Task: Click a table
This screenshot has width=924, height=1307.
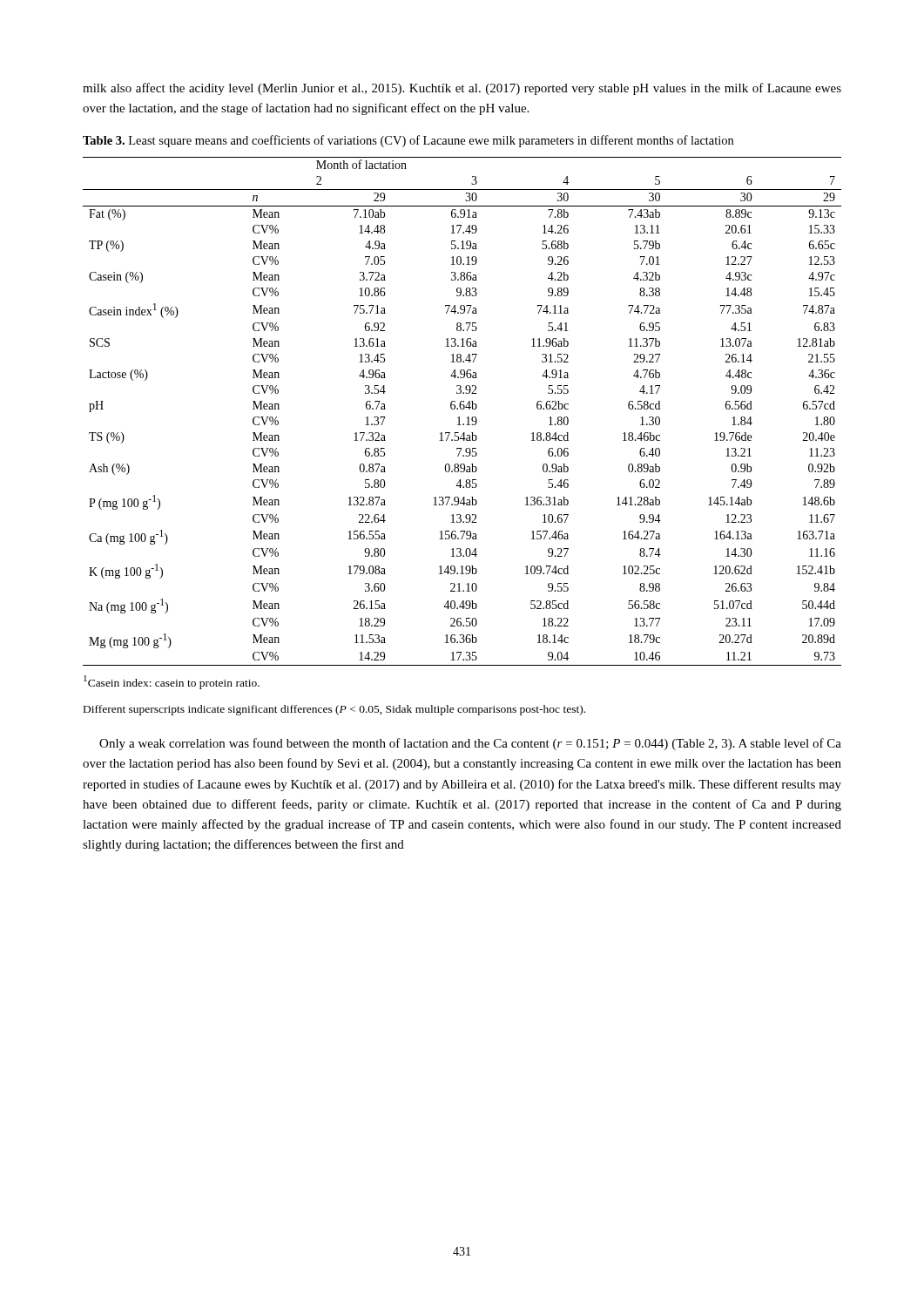Action: click(x=462, y=412)
